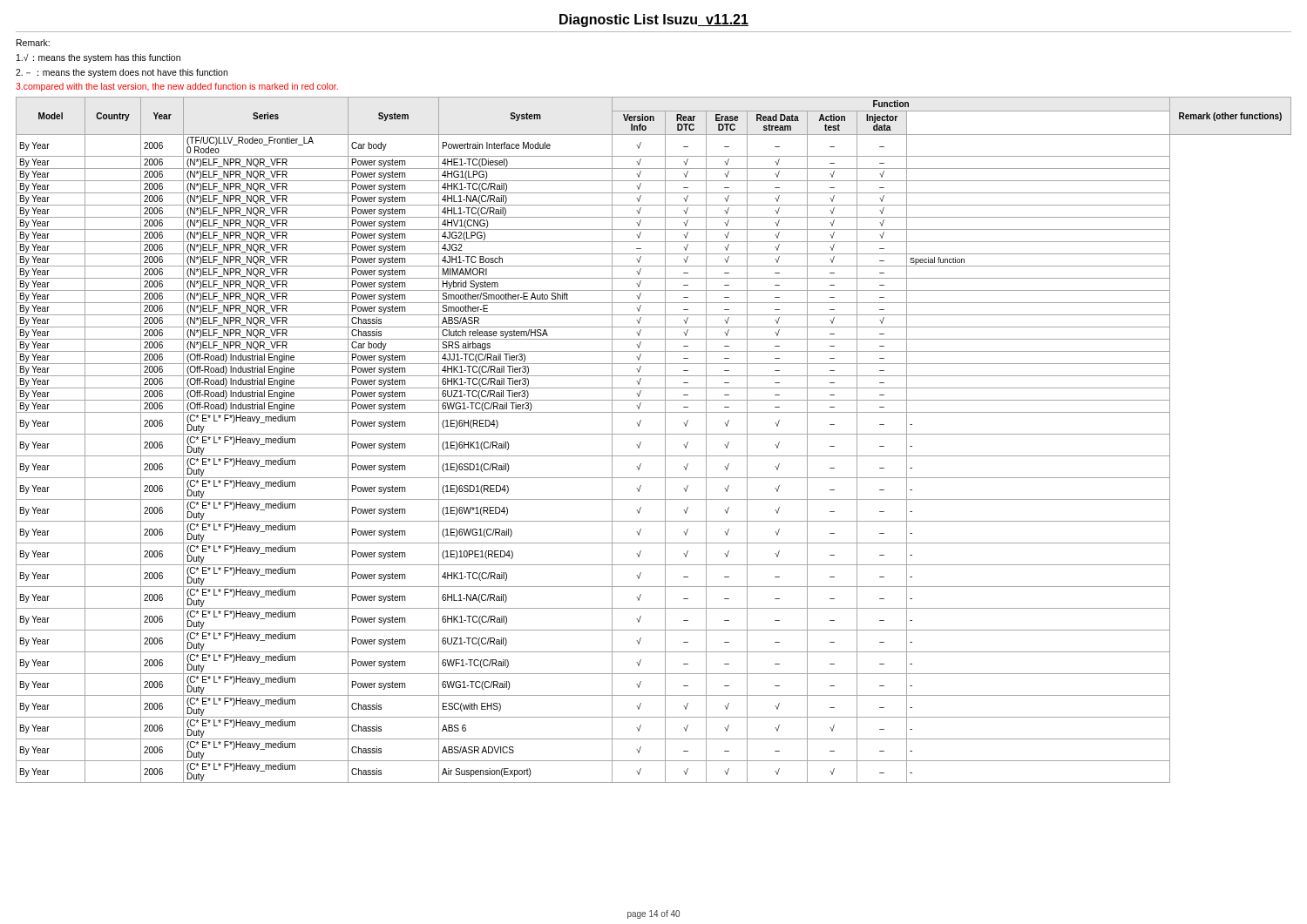Locate the table with the text "By Year"

654,440
